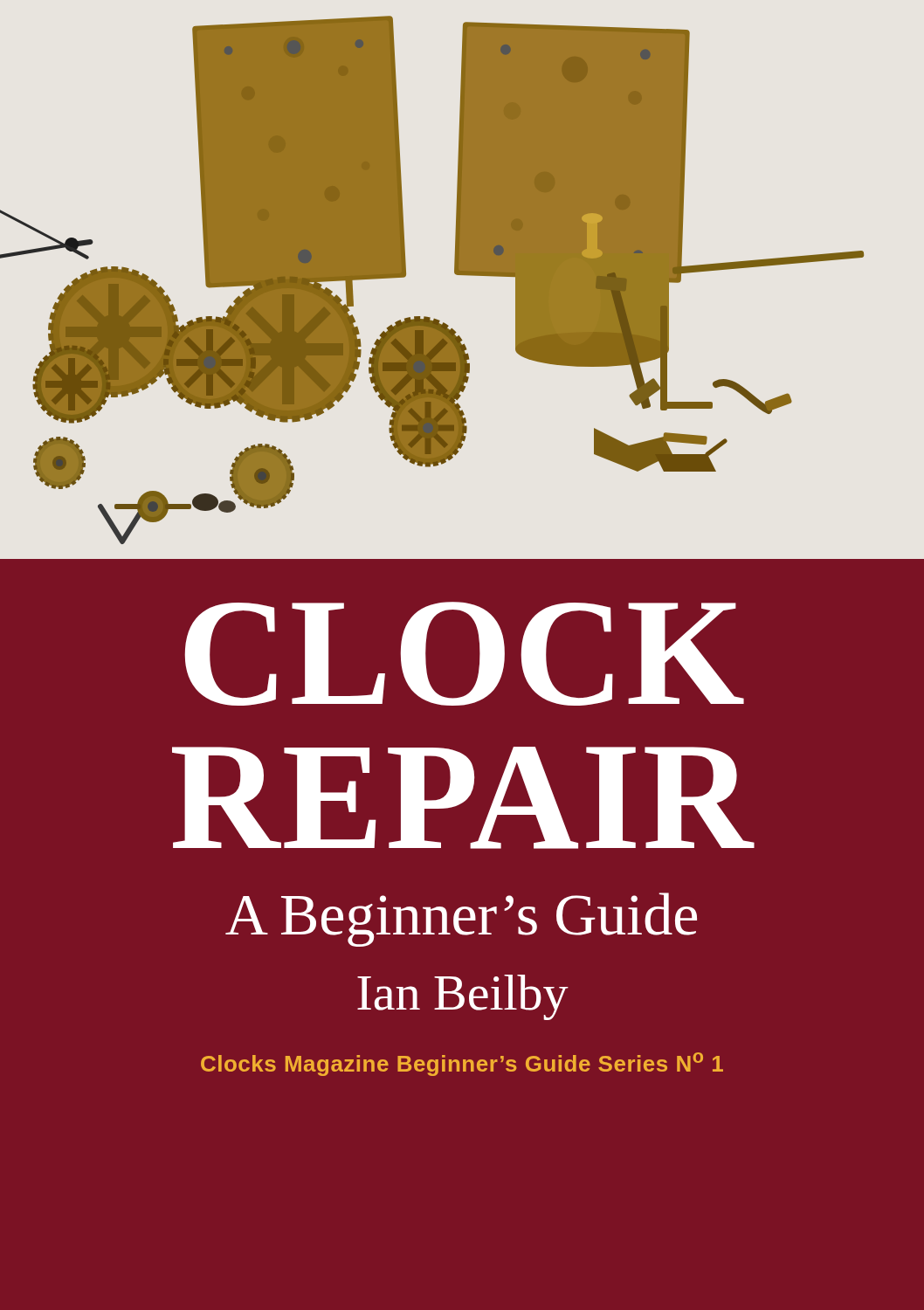
Task: Navigate to the element starting "Clocks Magazine Beginner’s Guide Series"
Action: point(462,1062)
